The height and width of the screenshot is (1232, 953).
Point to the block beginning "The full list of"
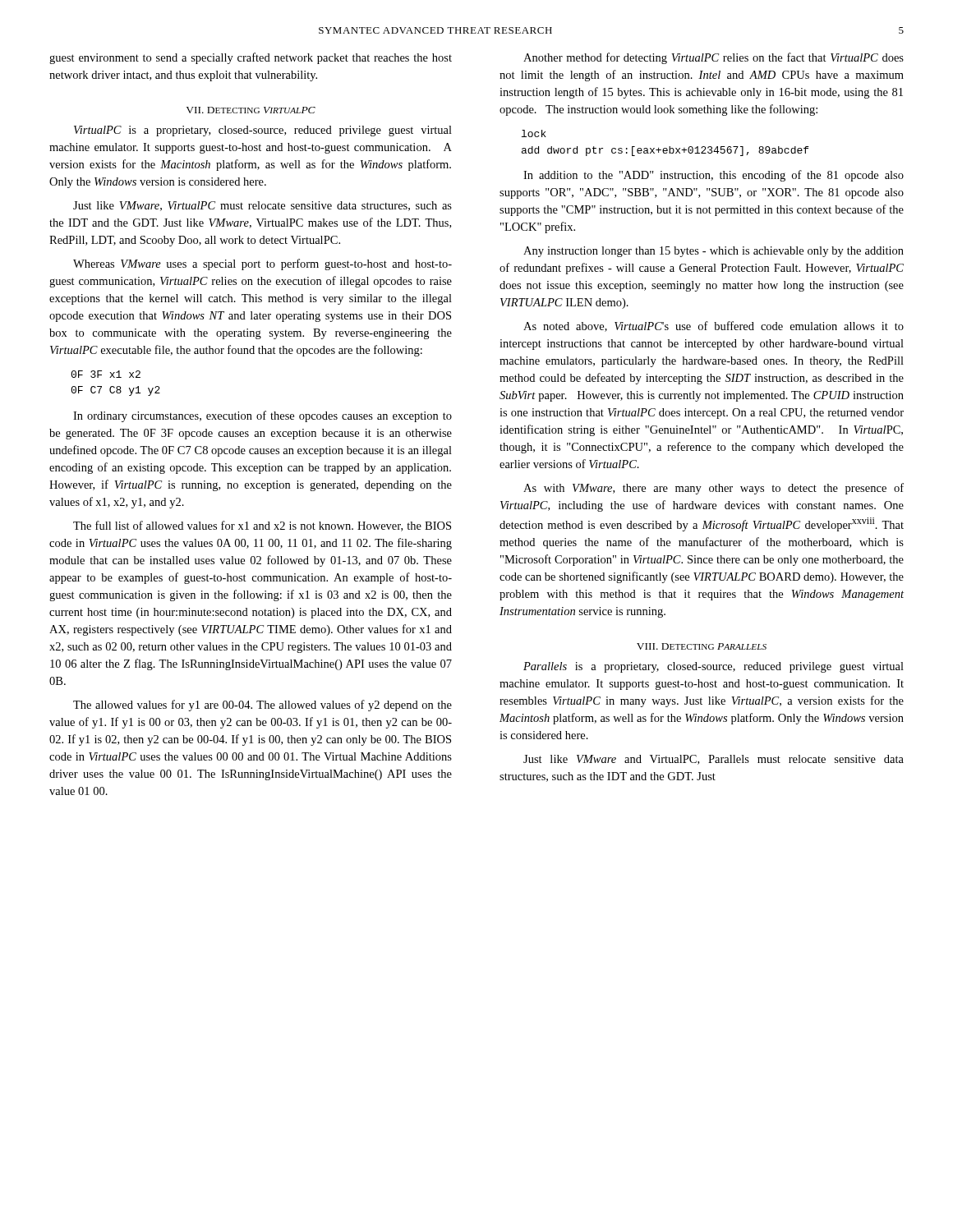[251, 604]
